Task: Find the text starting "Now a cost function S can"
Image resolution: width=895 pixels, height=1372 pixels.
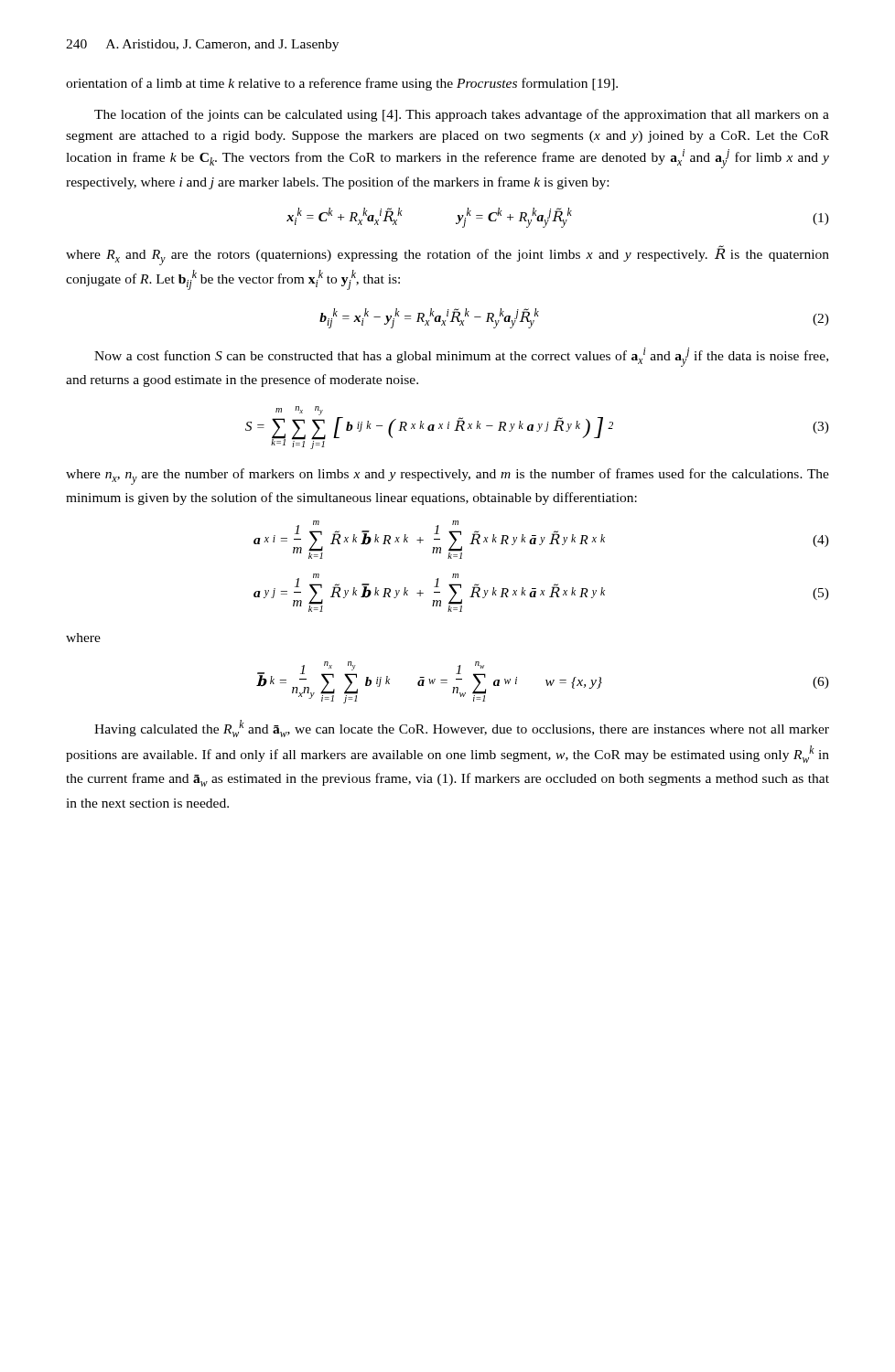Action: (x=448, y=367)
